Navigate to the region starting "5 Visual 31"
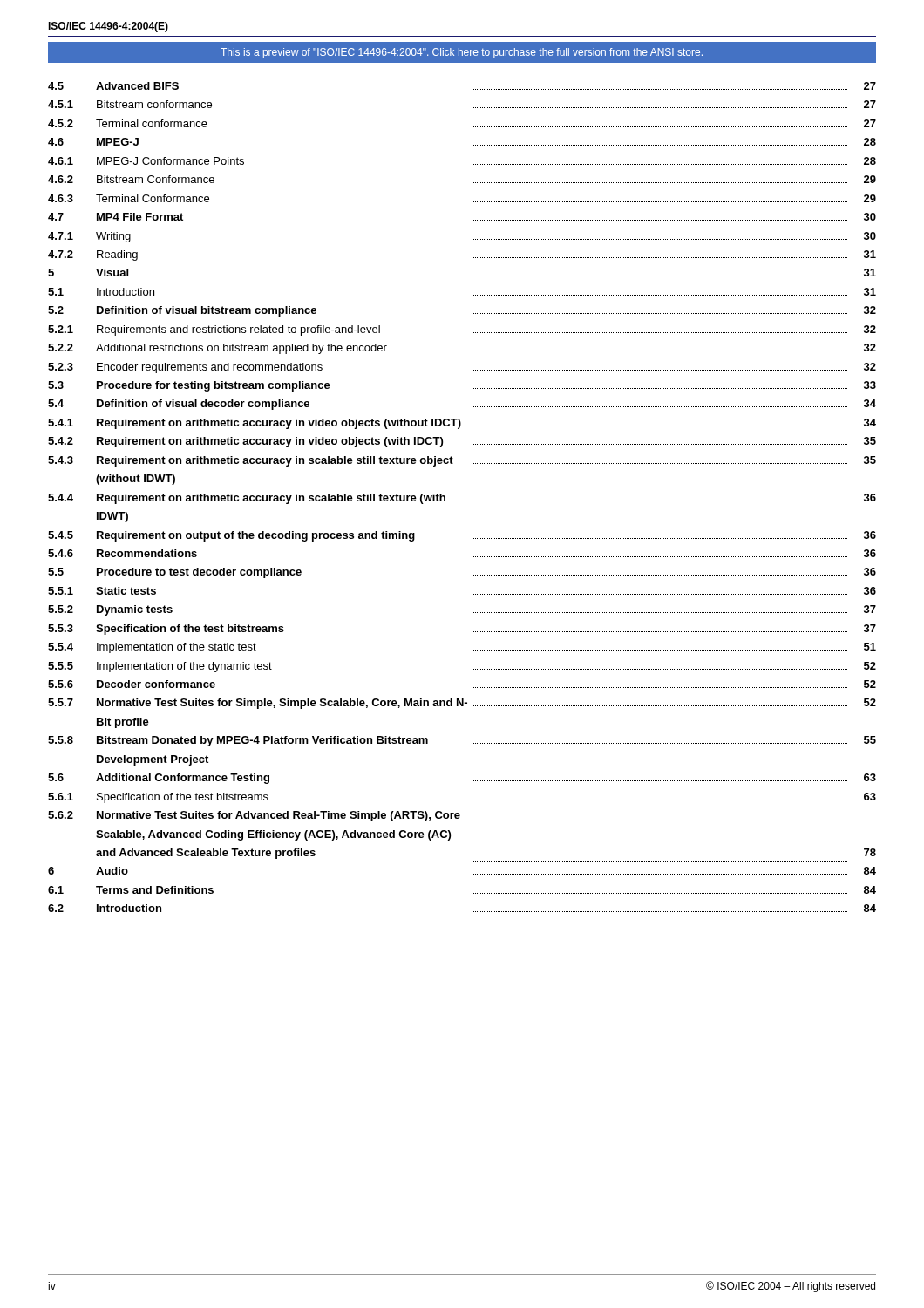The width and height of the screenshot is (924, 1308). pyautogui.click(x=462, y=273)
